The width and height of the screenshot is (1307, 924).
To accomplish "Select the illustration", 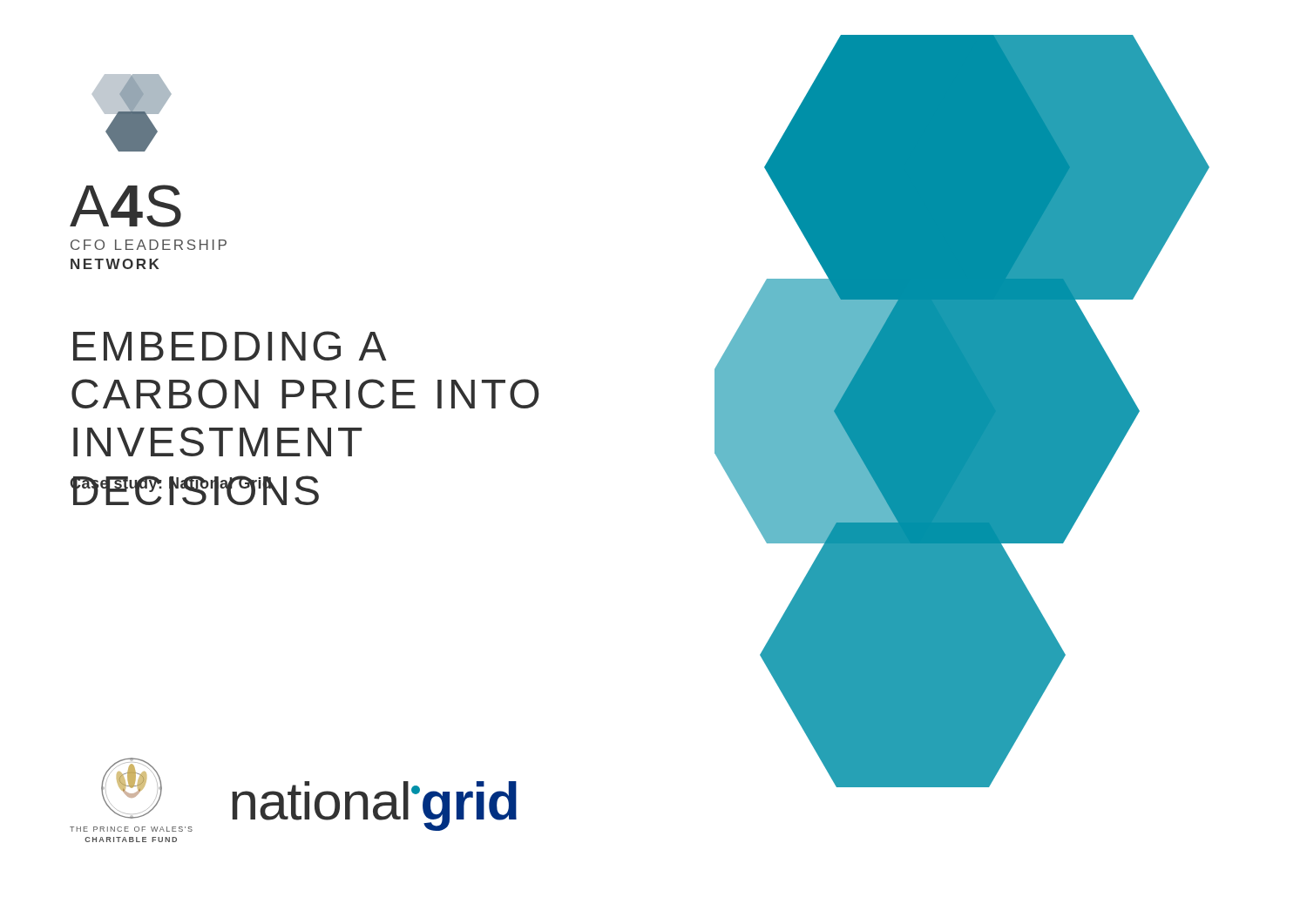I will (1011, 462).
